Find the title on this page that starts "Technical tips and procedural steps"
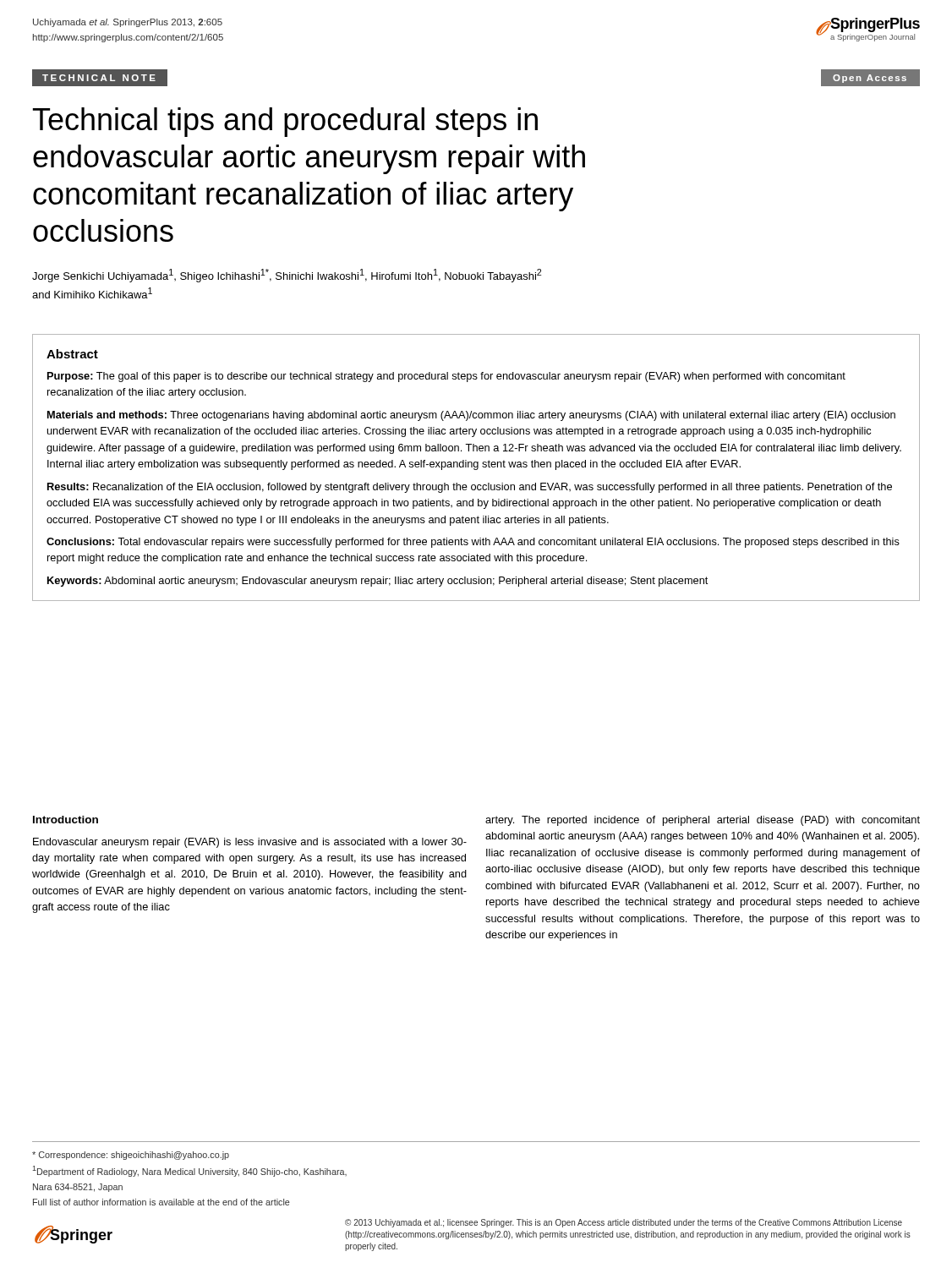This screenshot has width=952, height=1268. [x=476, y=176]
